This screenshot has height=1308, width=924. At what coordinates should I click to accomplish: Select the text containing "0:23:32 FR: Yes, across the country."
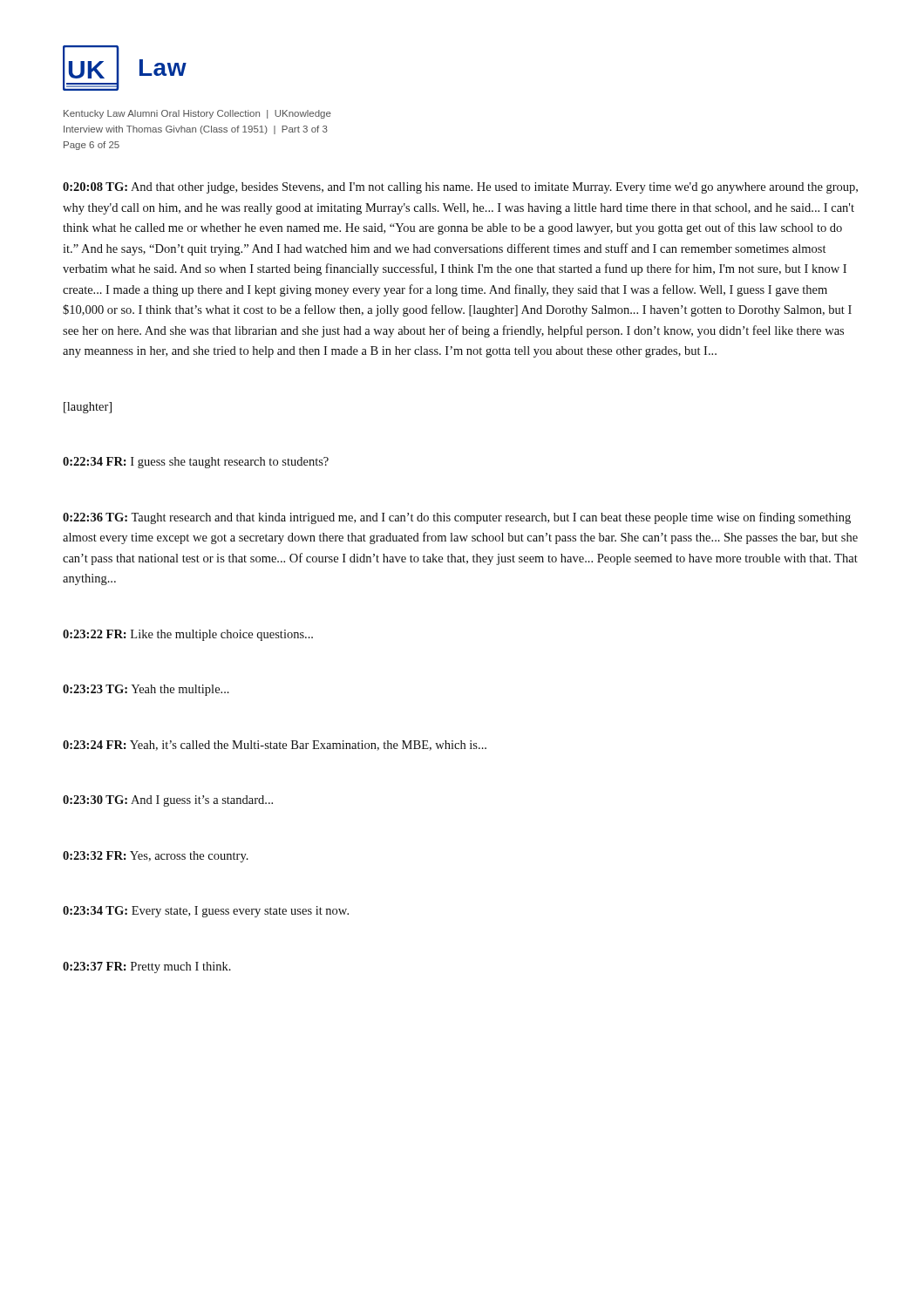tap(156, 855)
